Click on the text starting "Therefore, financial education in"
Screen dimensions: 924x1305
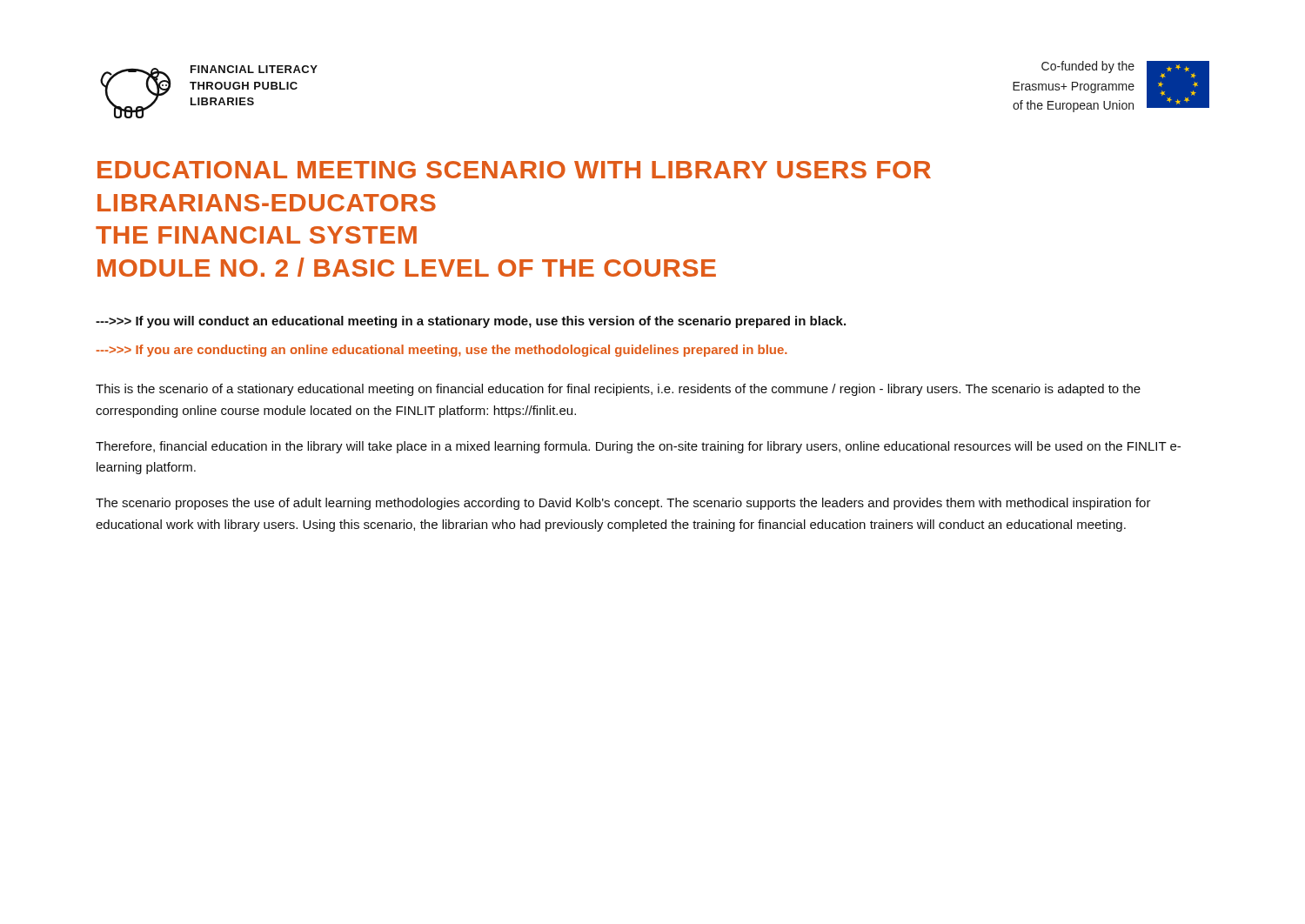pyautogui.click(x=638, y=456)
